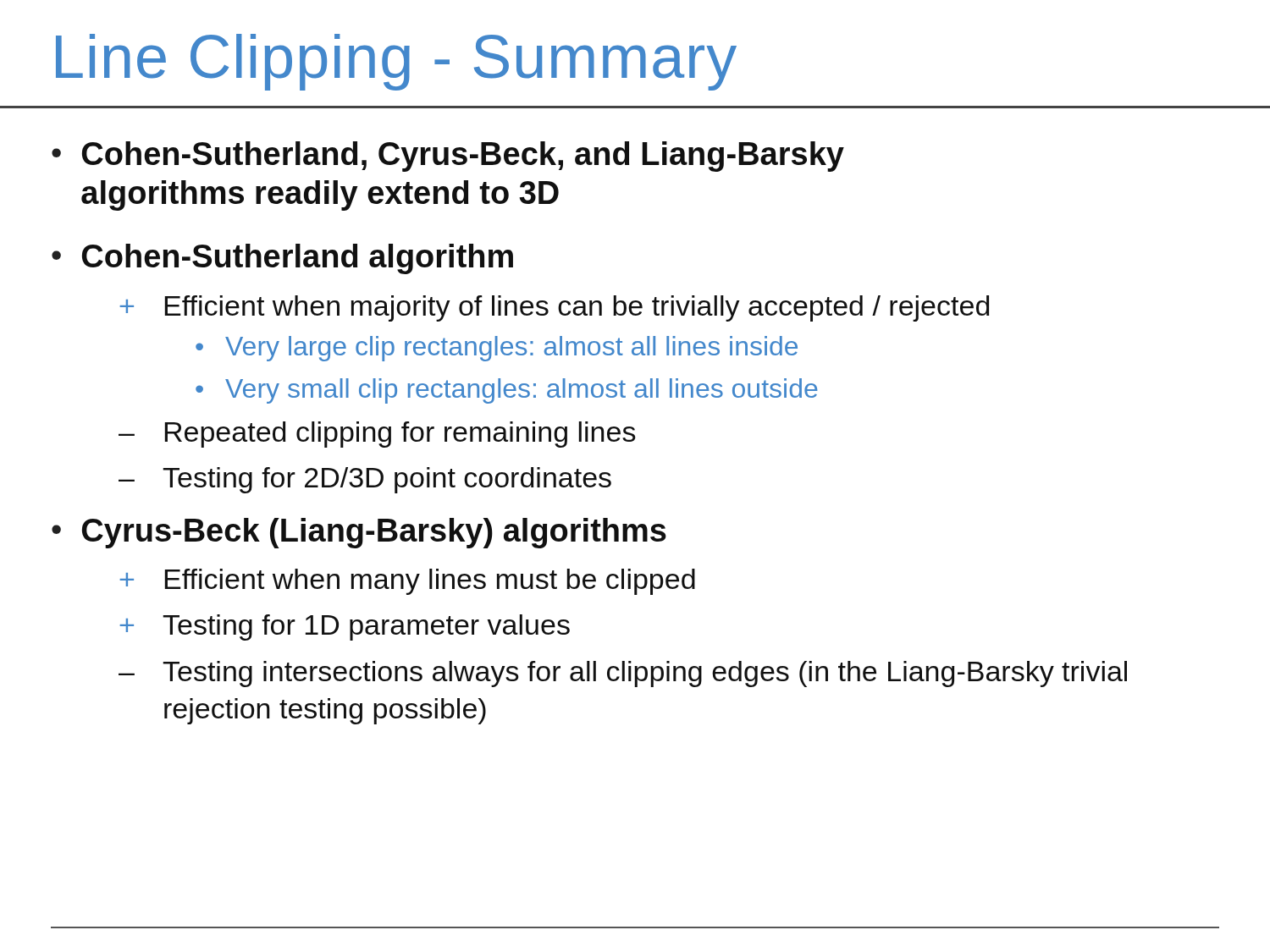1270x952 pixels.
Task: Find the element starting "• Cyrus-Beck (Liang-Barsky) algorithms"
Action: click(x=359, y=531)
